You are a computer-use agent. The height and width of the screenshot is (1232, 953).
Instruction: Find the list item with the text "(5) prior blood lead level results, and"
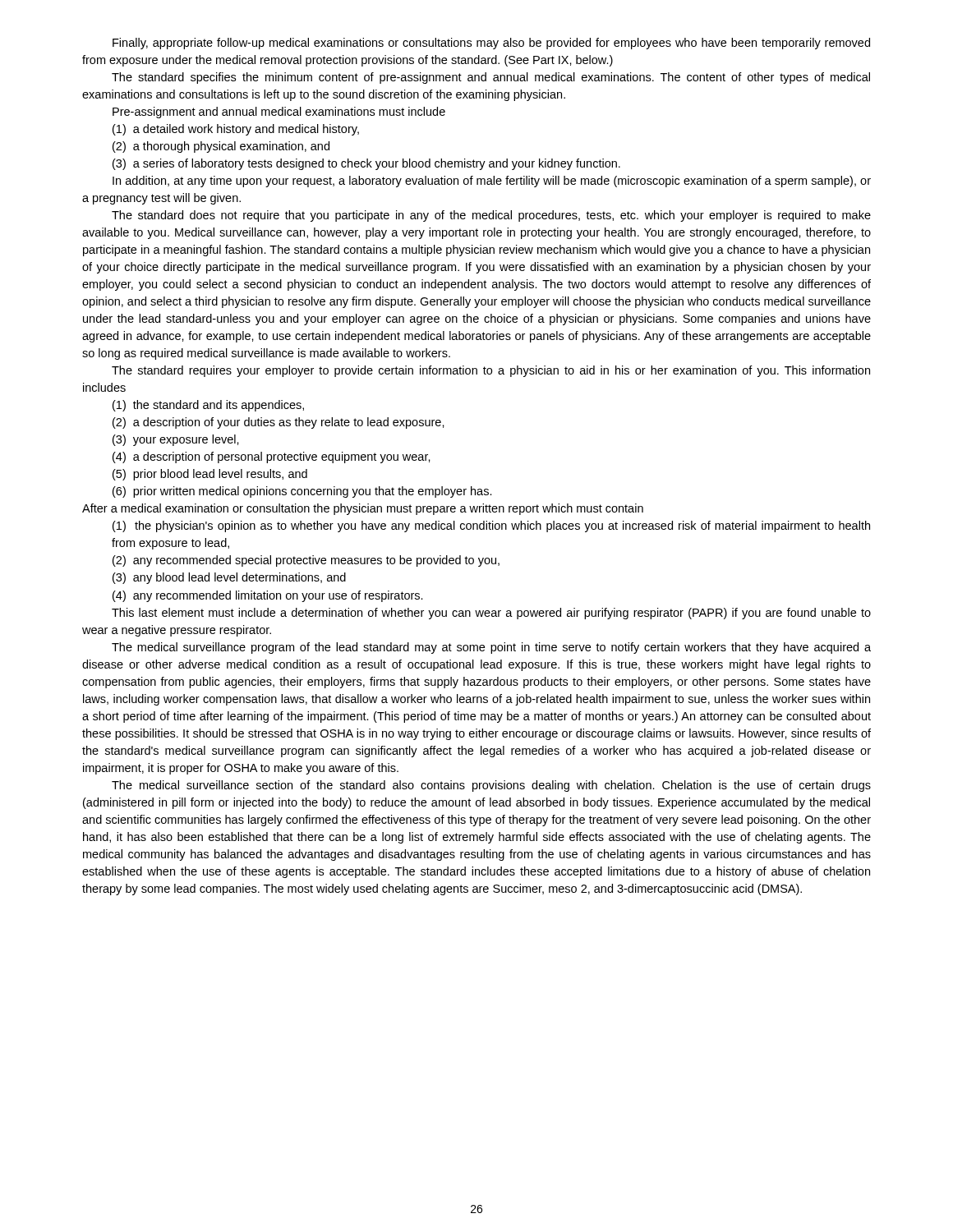[x=210, y=474]
